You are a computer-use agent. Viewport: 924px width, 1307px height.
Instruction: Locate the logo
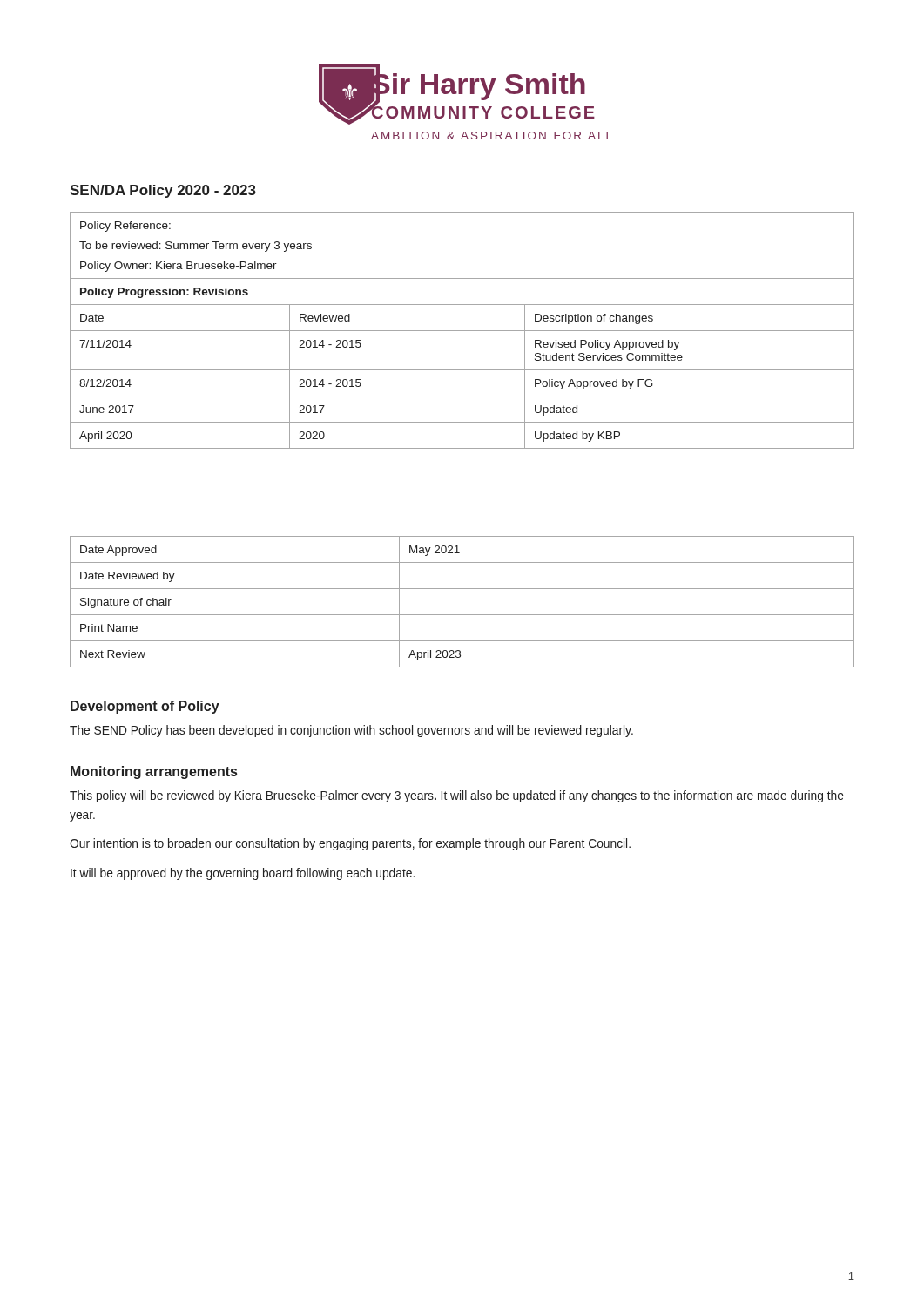click(x=462, y=101)
